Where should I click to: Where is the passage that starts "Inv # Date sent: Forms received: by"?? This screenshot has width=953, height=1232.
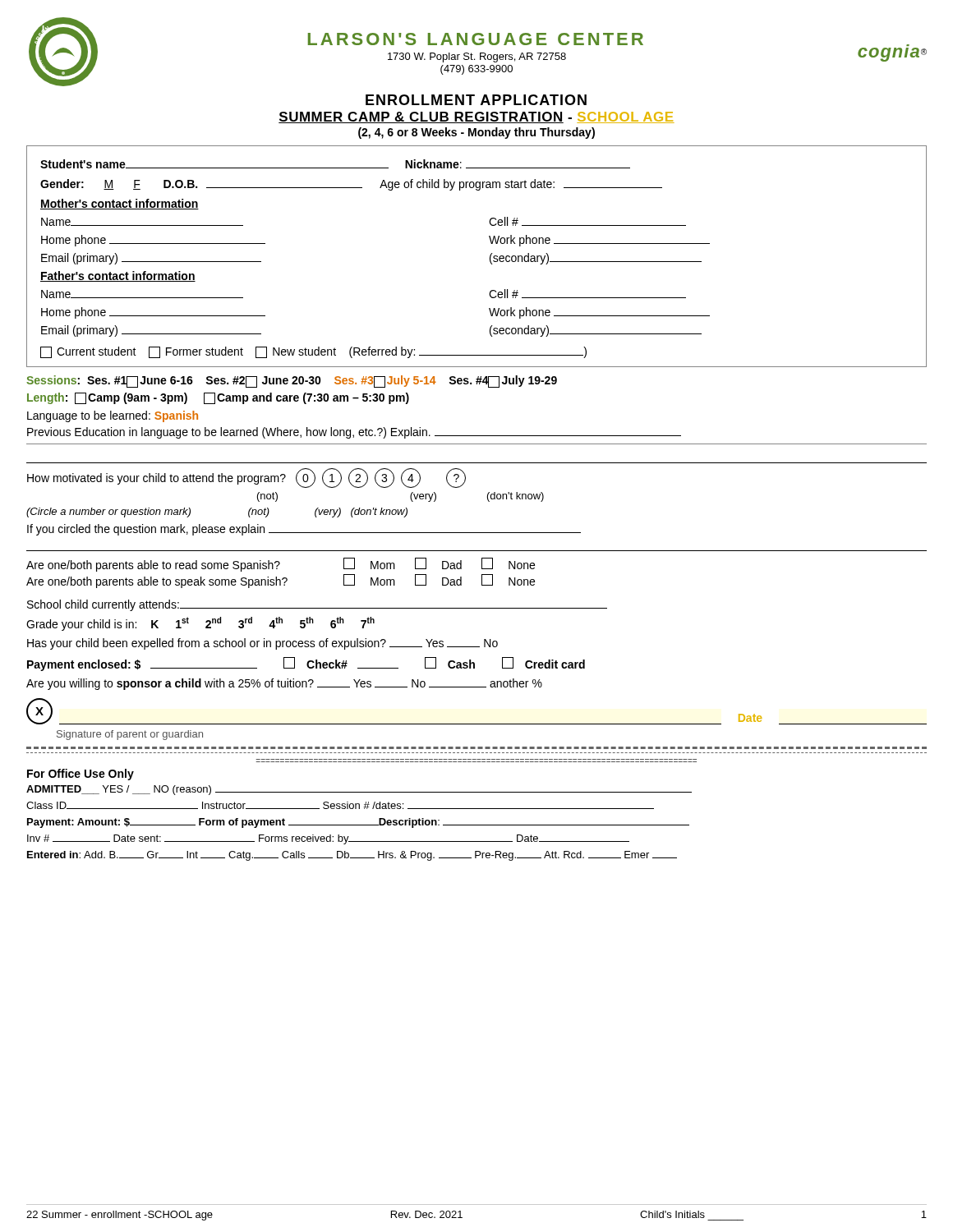[x=328, y=837]
